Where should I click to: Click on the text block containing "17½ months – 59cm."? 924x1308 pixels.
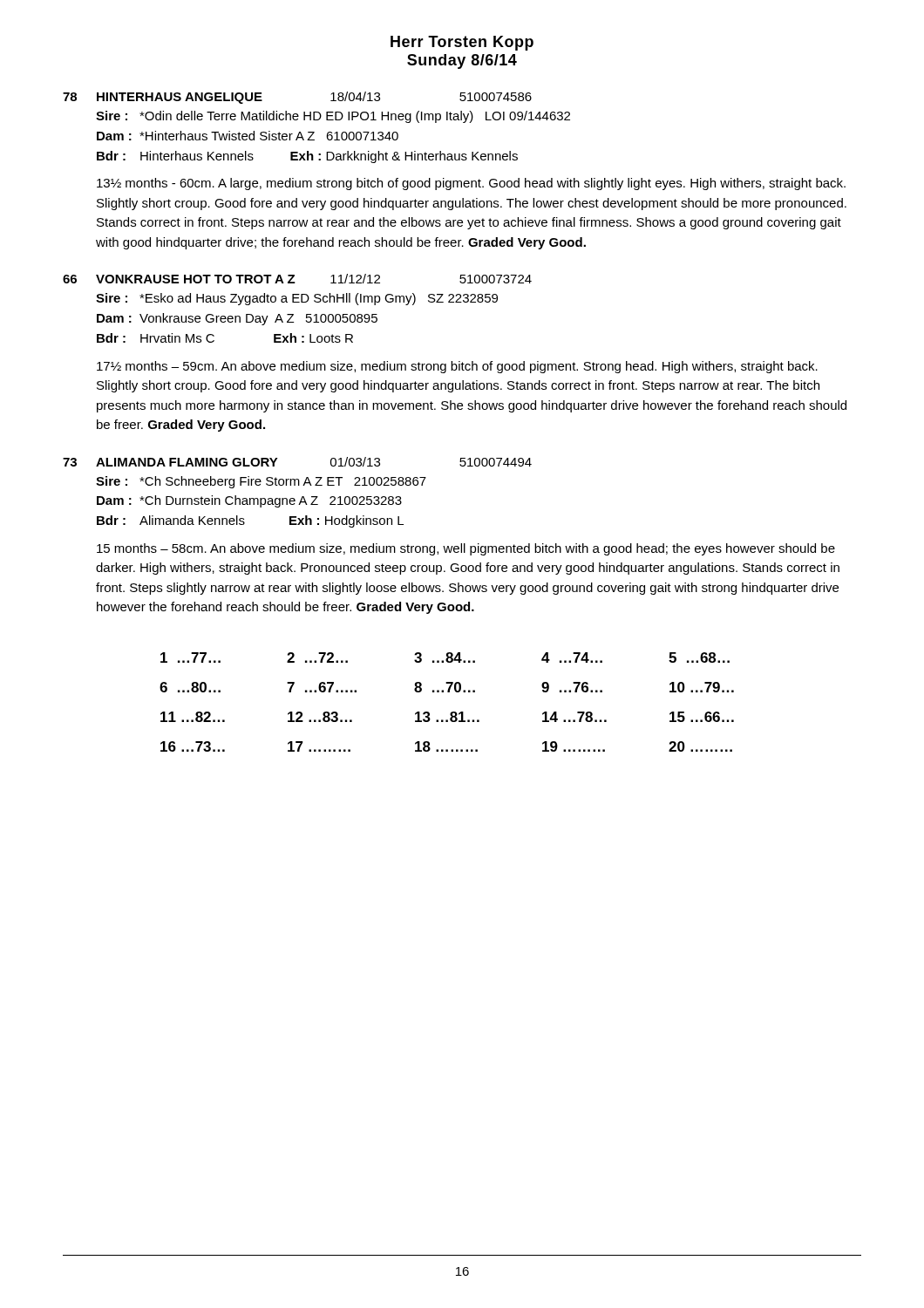click(472, 395)
